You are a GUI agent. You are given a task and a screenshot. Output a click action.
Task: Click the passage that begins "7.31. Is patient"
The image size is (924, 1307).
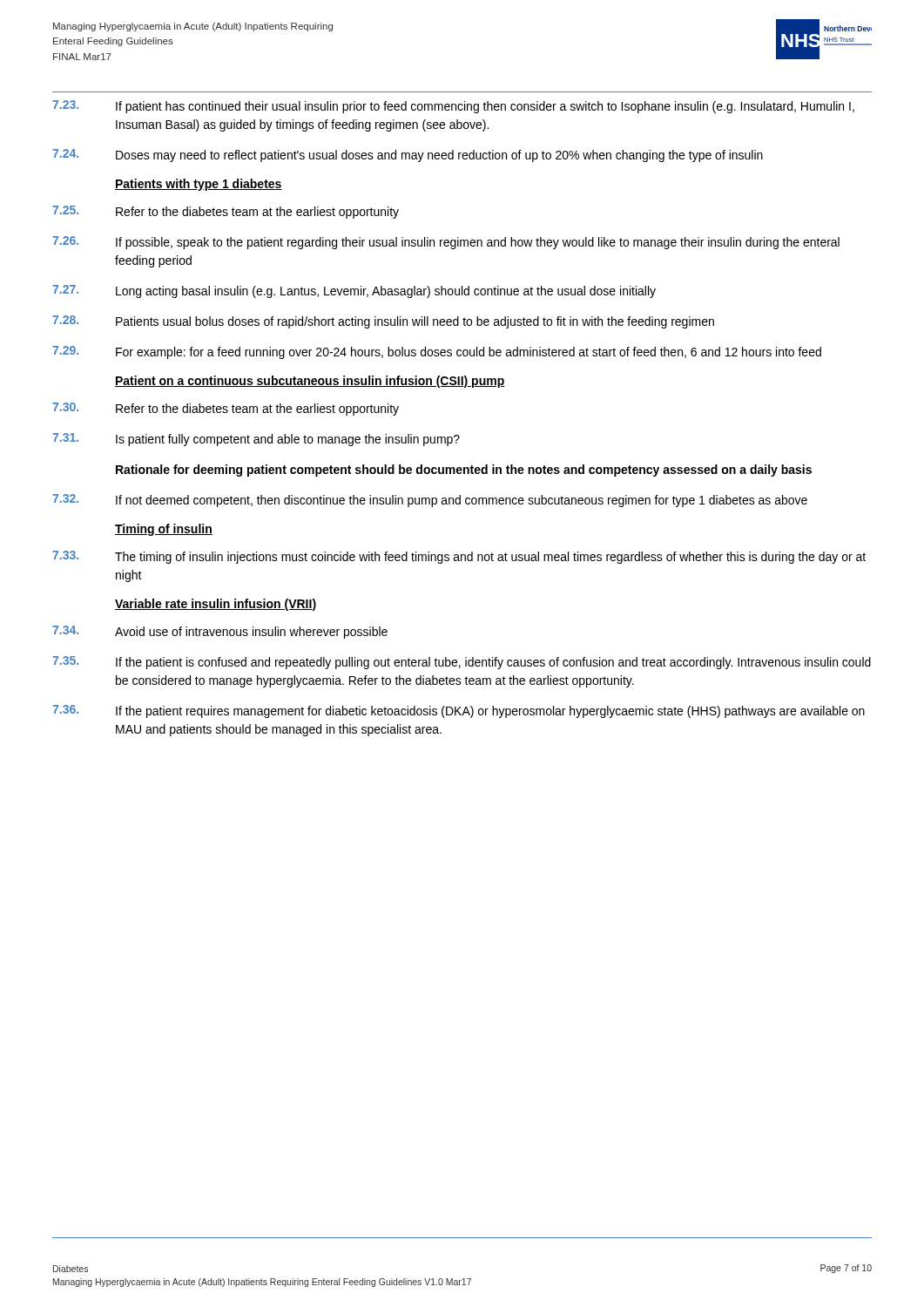click(x=256, y=440)
